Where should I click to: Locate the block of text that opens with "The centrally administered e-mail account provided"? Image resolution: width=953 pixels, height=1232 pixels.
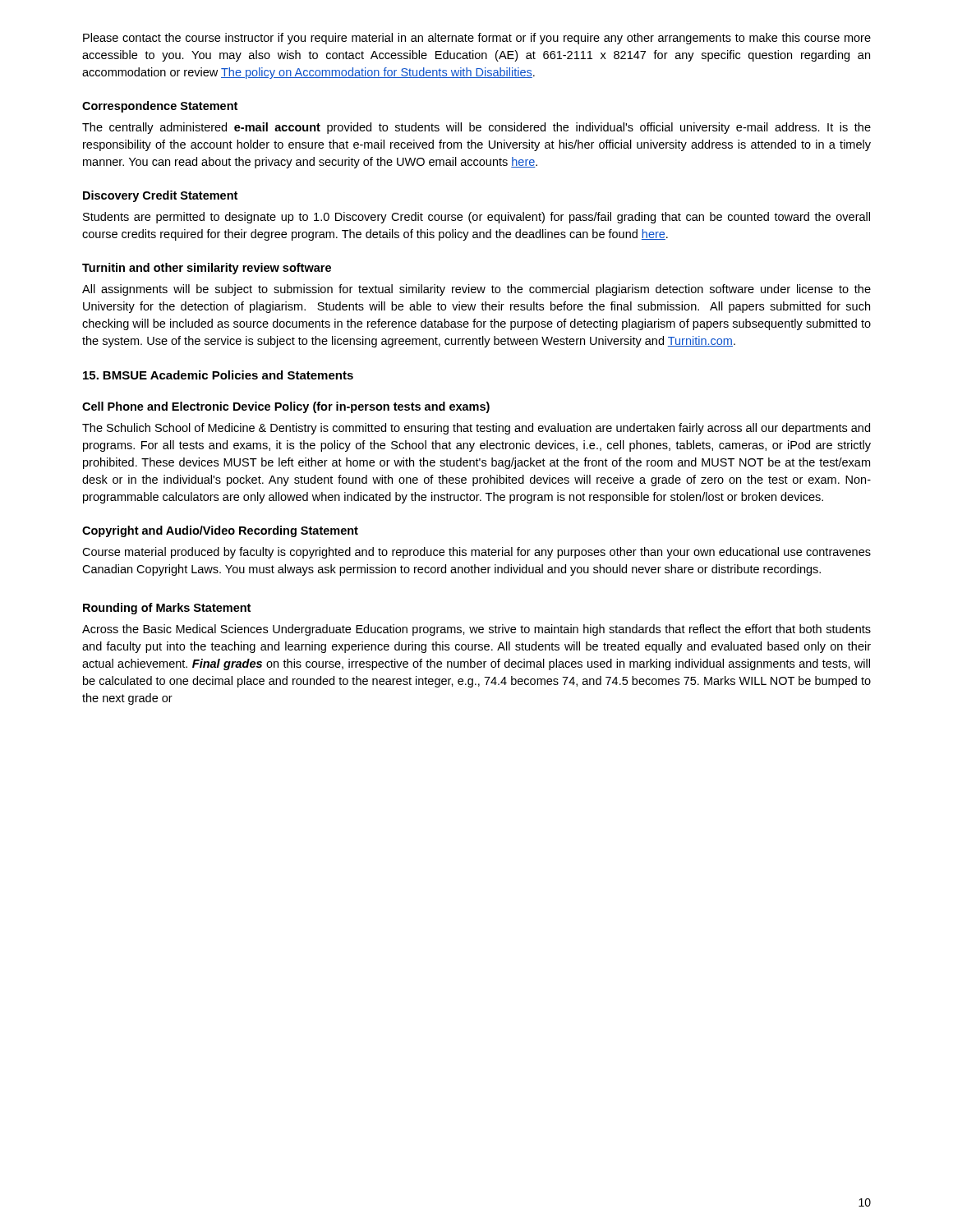[x=476, y=145]
